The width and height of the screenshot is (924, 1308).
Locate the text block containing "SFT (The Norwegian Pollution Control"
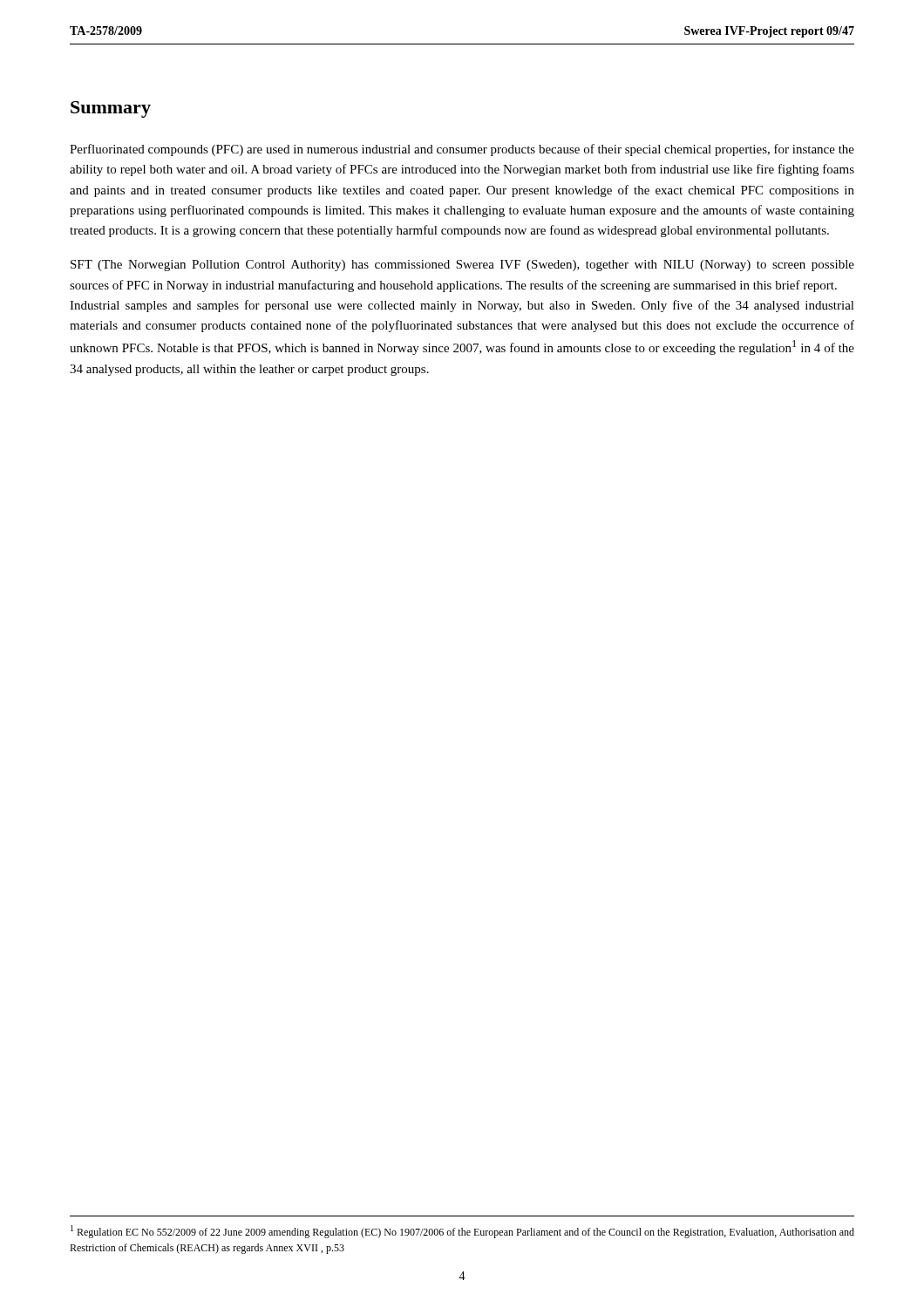(x=462, y=316)
